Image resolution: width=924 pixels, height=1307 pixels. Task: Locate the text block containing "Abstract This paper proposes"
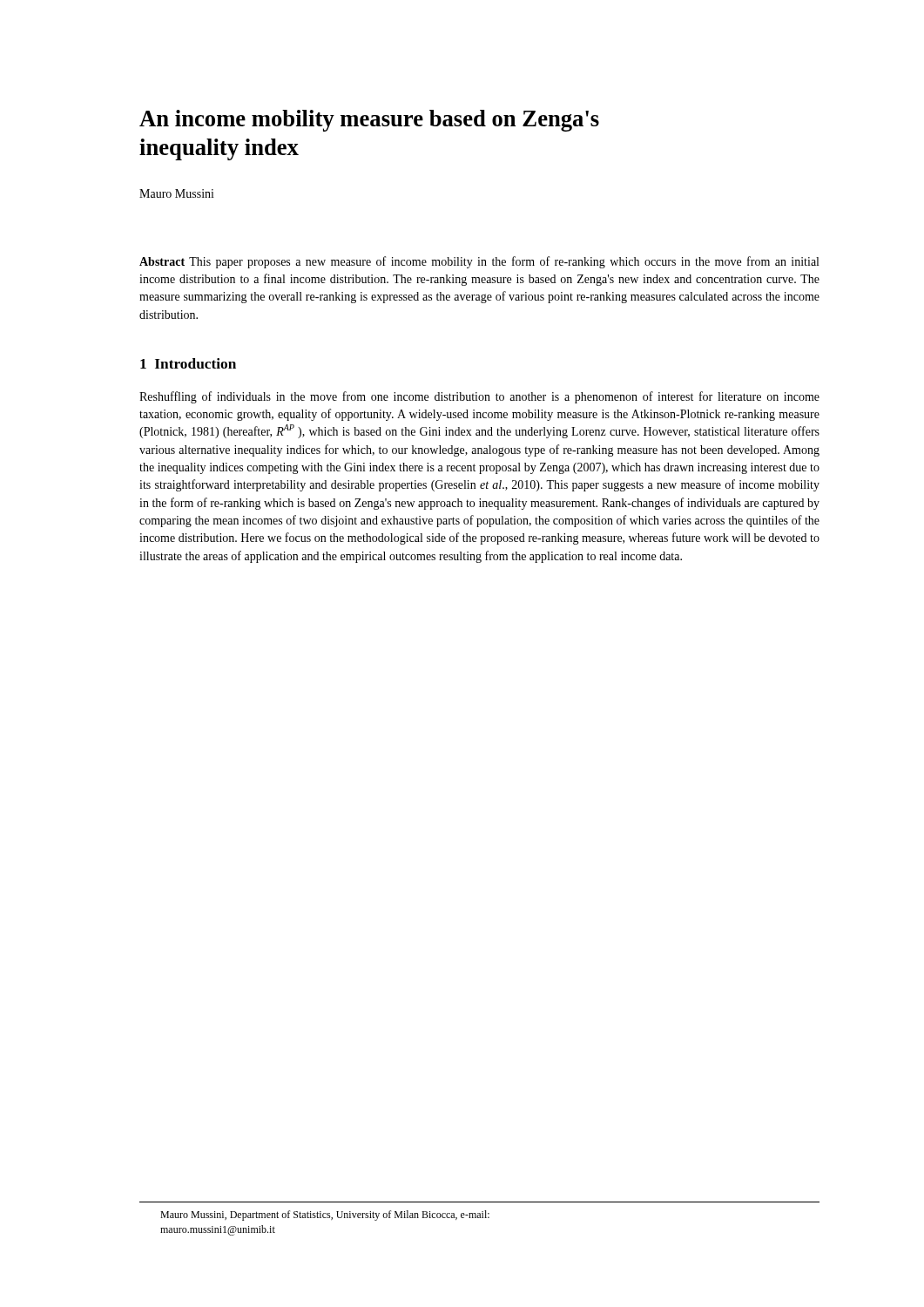click(x=479, y=288)
